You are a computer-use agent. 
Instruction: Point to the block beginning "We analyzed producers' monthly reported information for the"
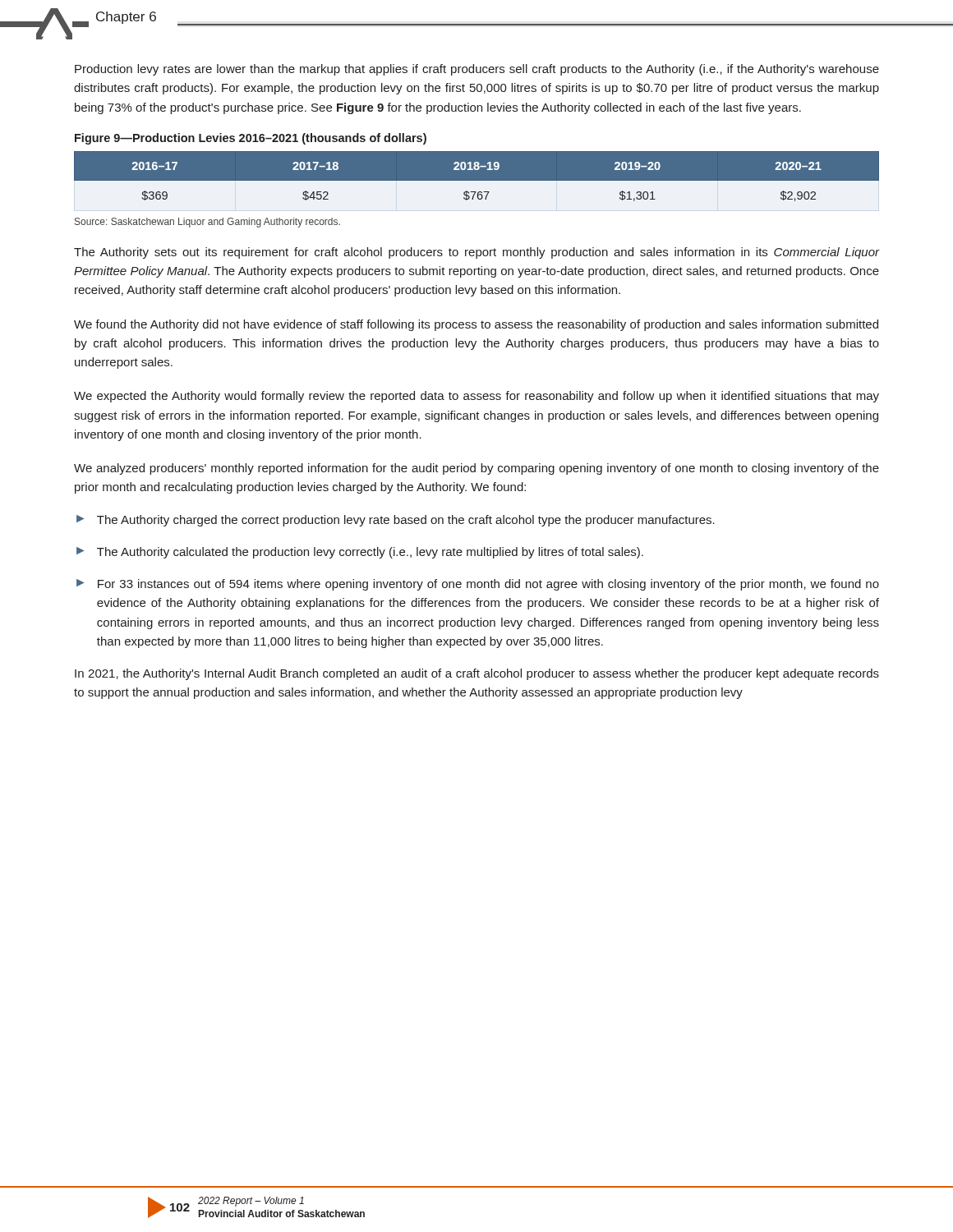click(x=476, y=477)
